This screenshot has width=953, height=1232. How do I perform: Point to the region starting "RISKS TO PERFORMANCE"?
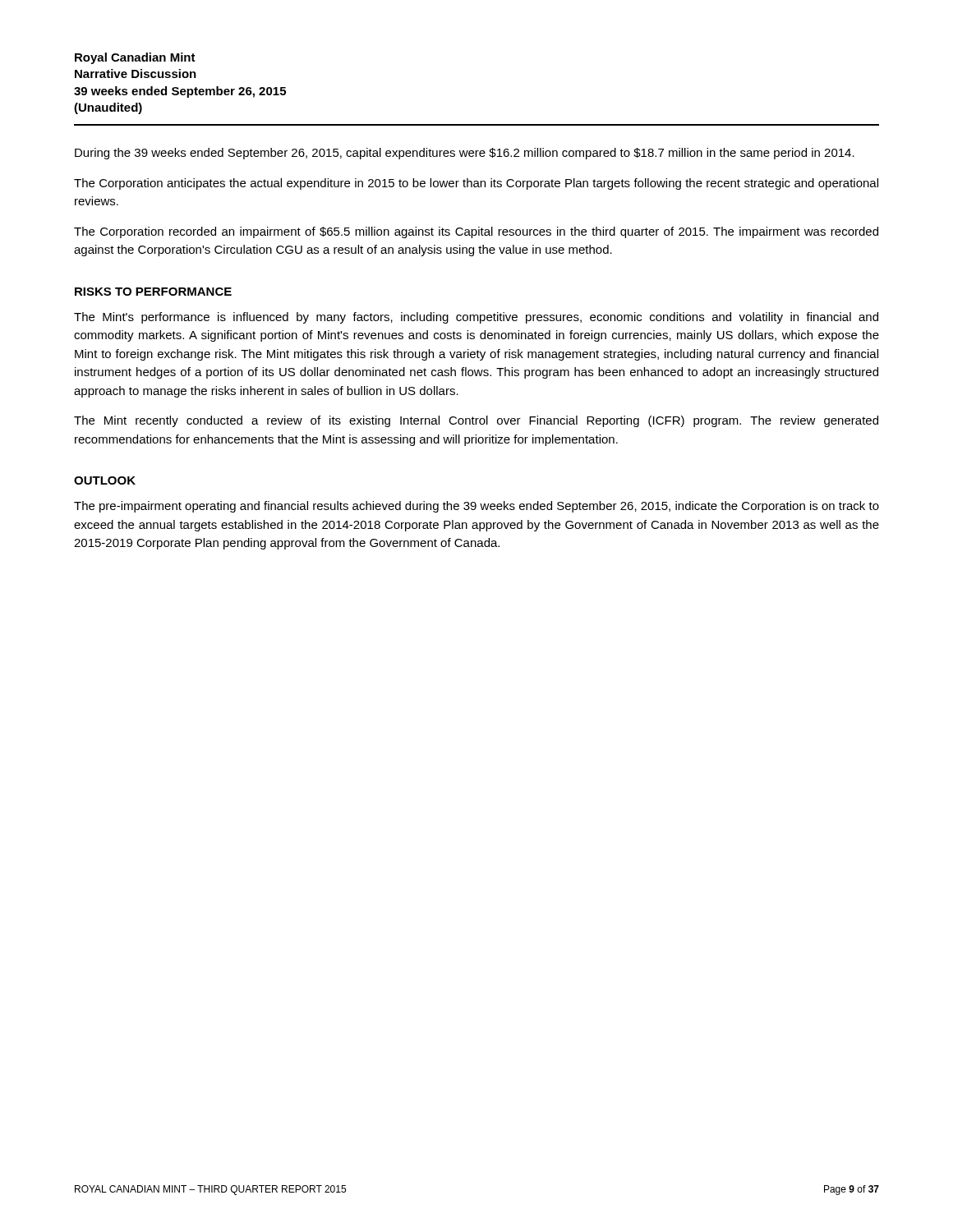153,291
